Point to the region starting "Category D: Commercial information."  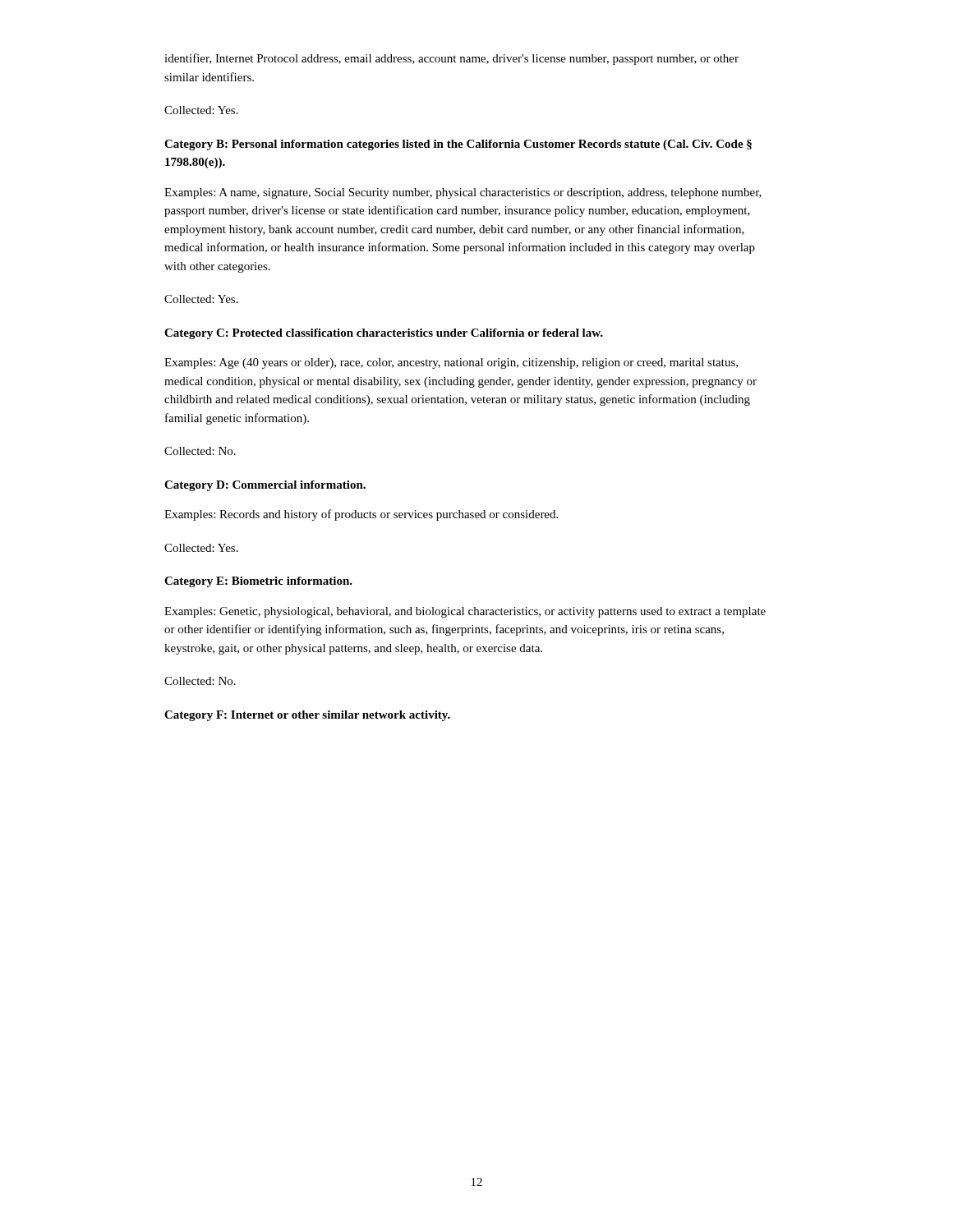pos(265,484)
